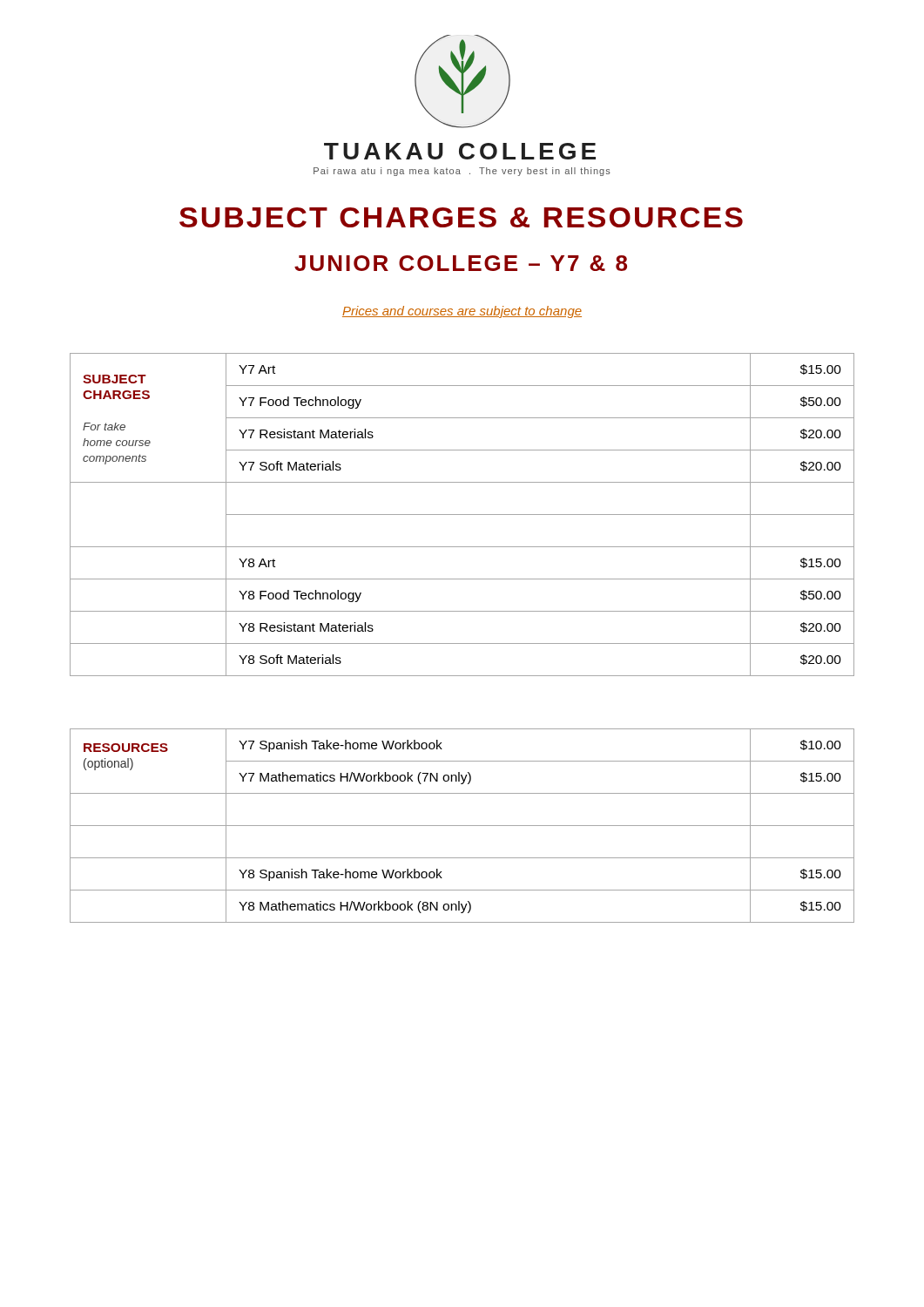Viewport: 924px width, 1307px height.
Task: Click on the logo
Action: point(462,88)
